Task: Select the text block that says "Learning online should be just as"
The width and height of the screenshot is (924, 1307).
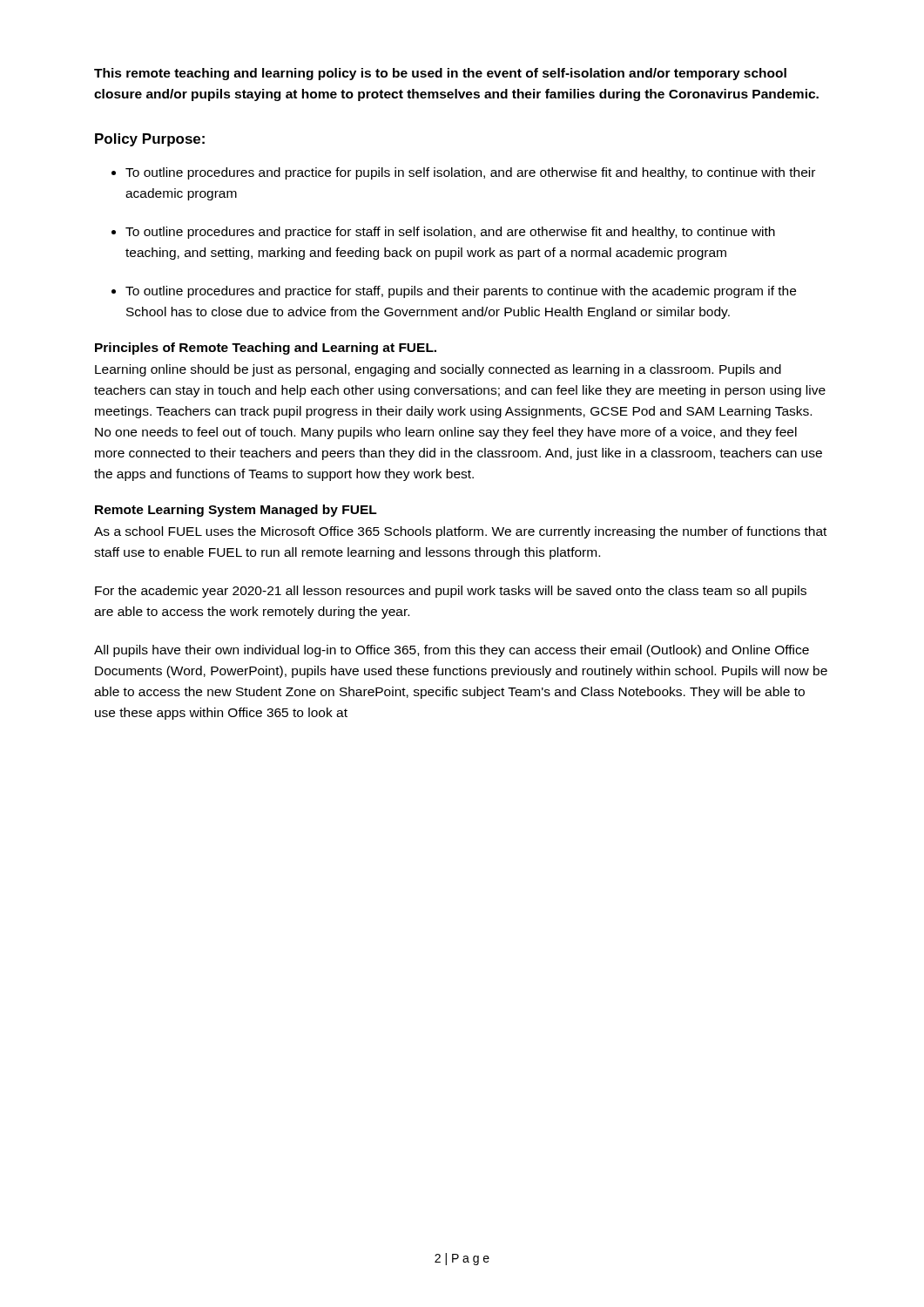Action: pyautogui.click(x=460, y=421)
